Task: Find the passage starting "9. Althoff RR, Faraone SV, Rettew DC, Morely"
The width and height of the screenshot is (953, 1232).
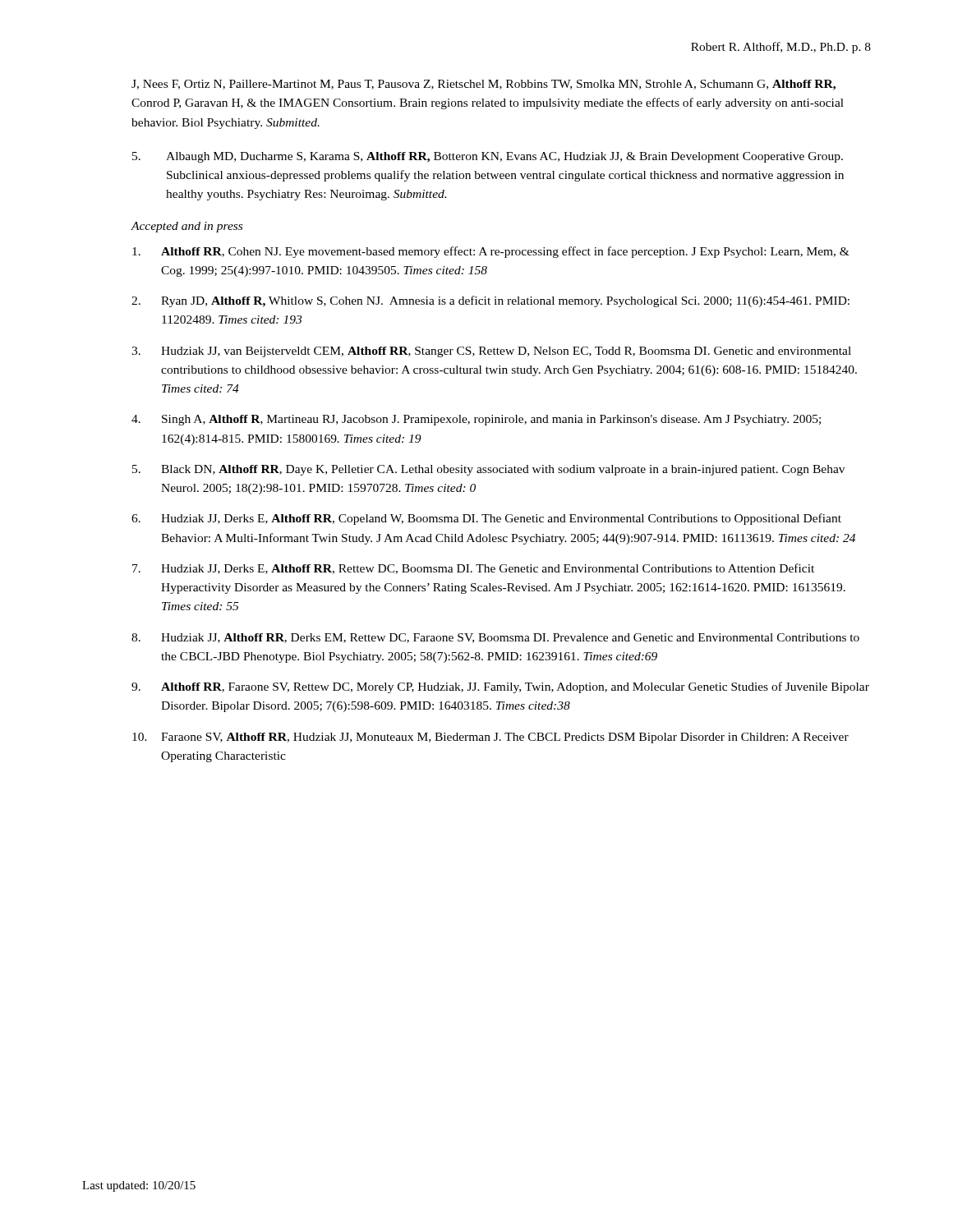Action: 501,696
